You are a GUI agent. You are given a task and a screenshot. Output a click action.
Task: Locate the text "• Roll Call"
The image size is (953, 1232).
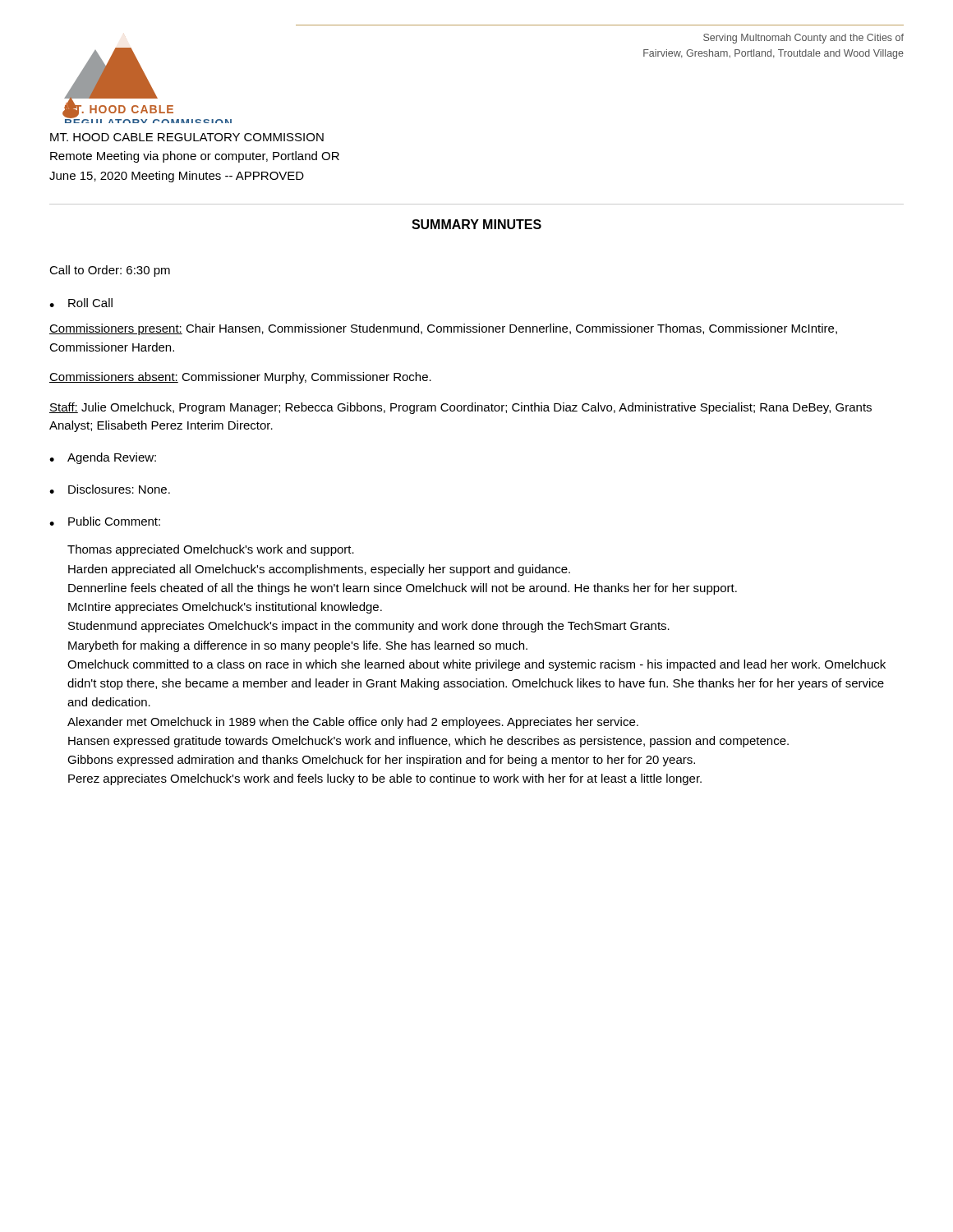click(81, 303)
